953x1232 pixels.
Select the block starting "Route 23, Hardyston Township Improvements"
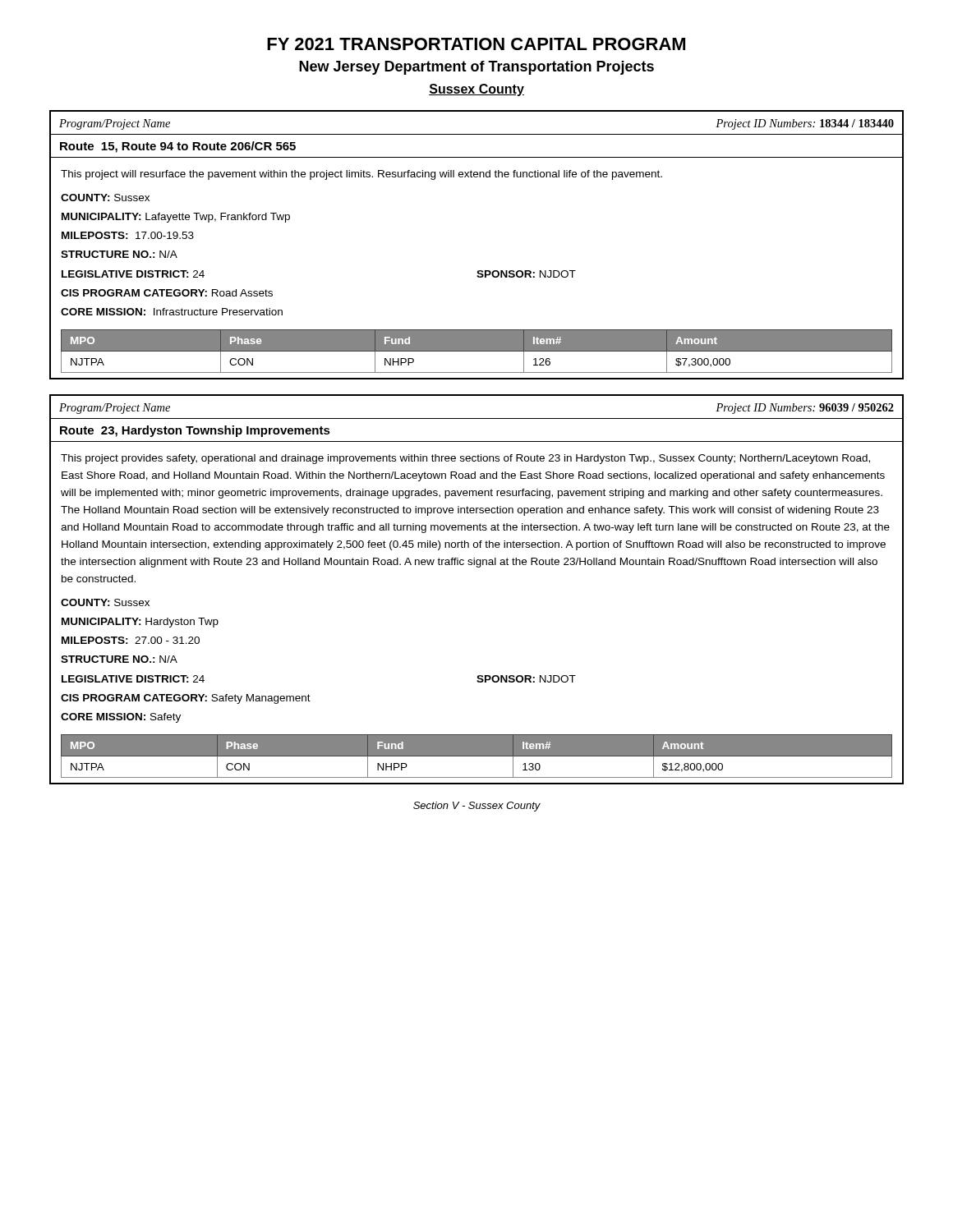tap(195, 430)
